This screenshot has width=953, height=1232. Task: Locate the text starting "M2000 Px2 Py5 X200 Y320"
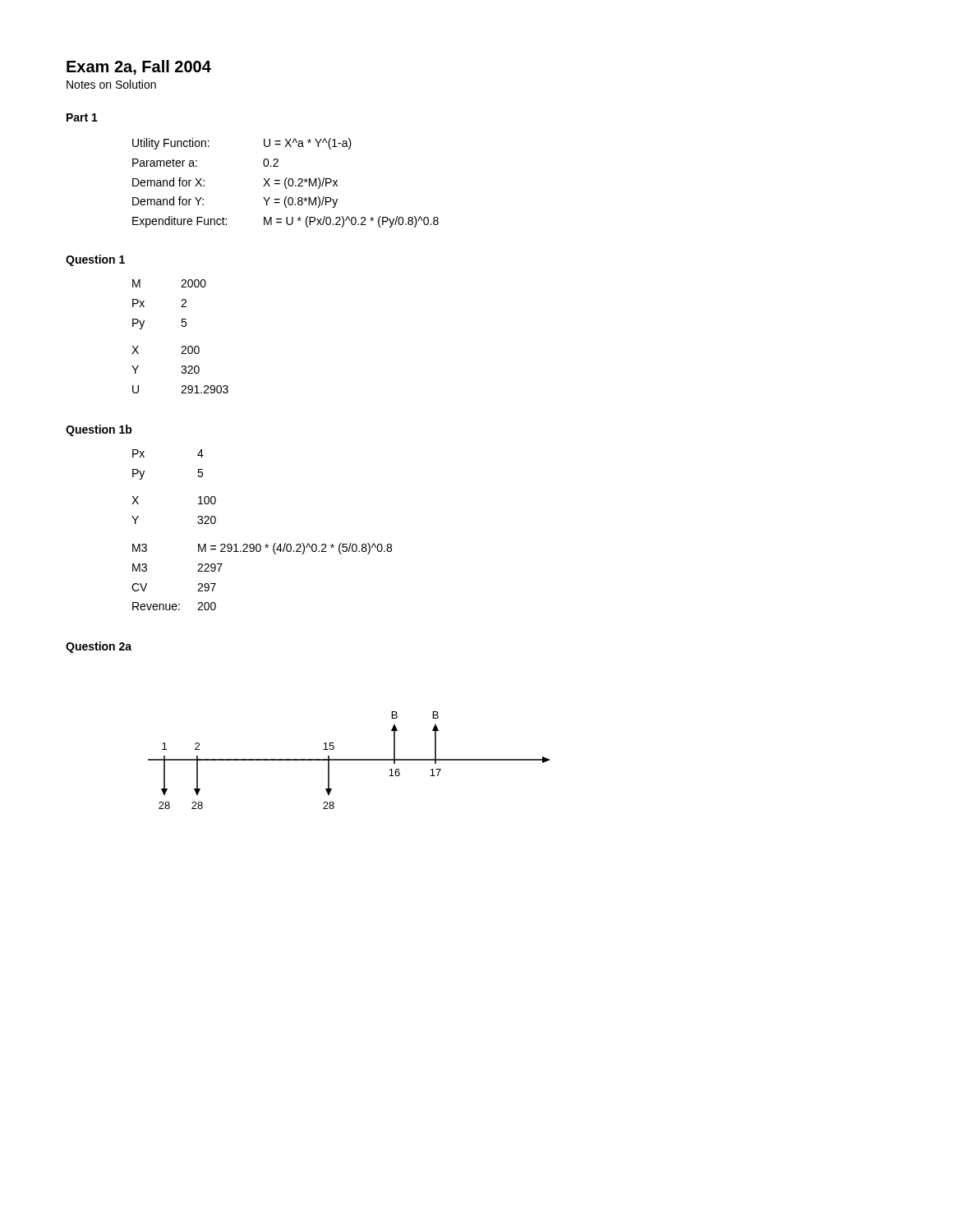(135, 283)
